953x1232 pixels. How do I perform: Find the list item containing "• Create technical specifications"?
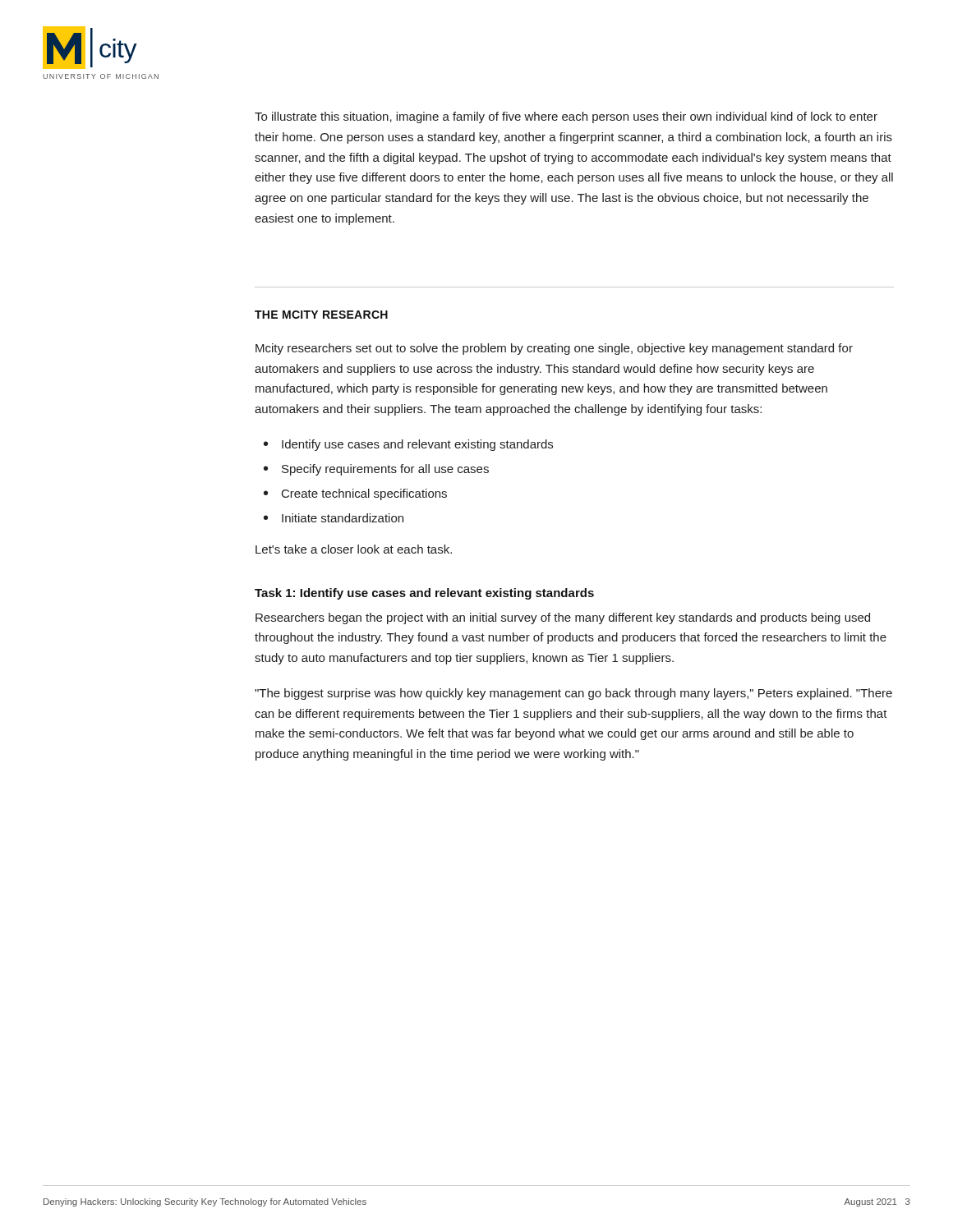[x=355, y=494]
